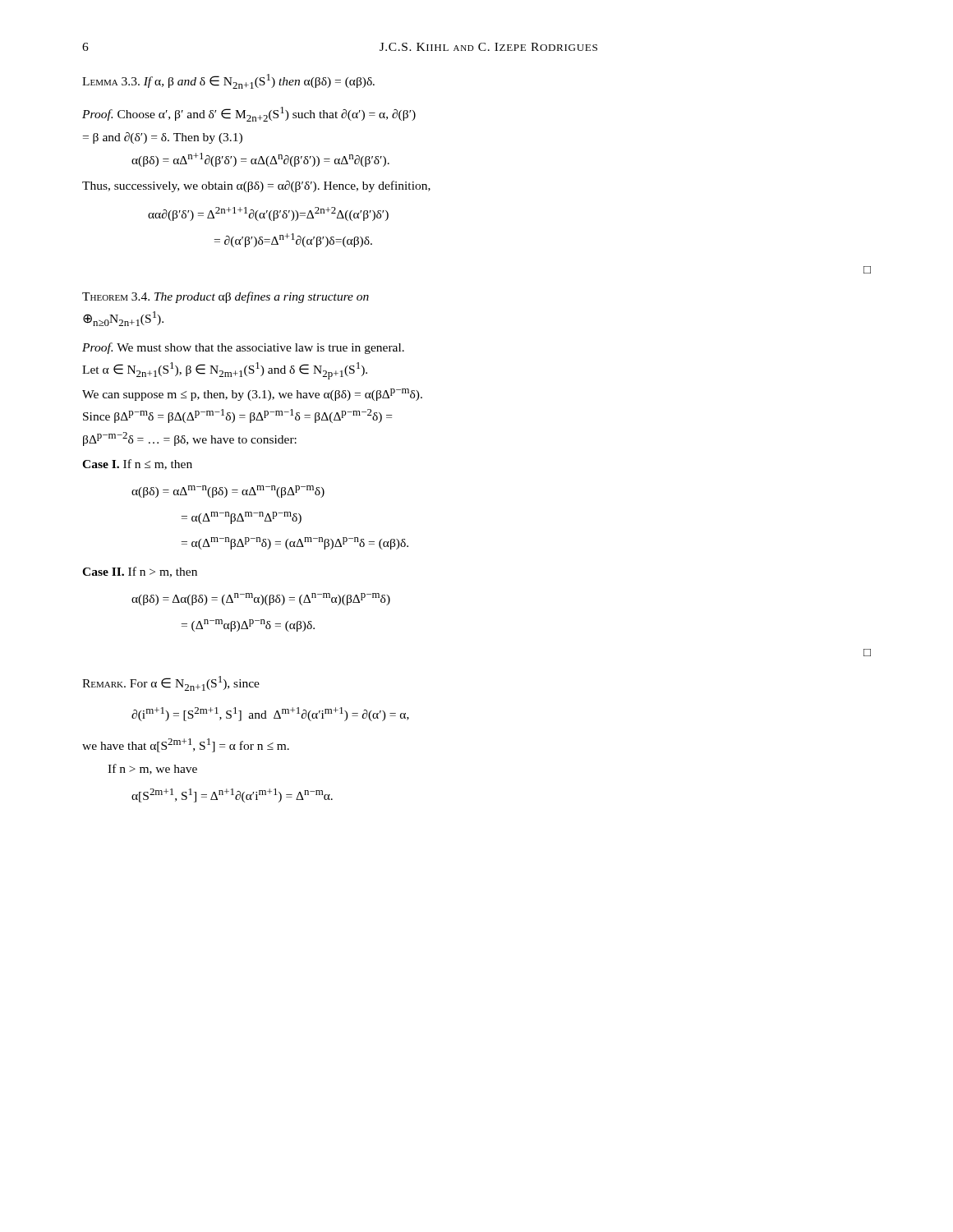Find the block on this page that starts "Thus, successively, we"
Screen dimensions: 1232x953
pos(256,185)
